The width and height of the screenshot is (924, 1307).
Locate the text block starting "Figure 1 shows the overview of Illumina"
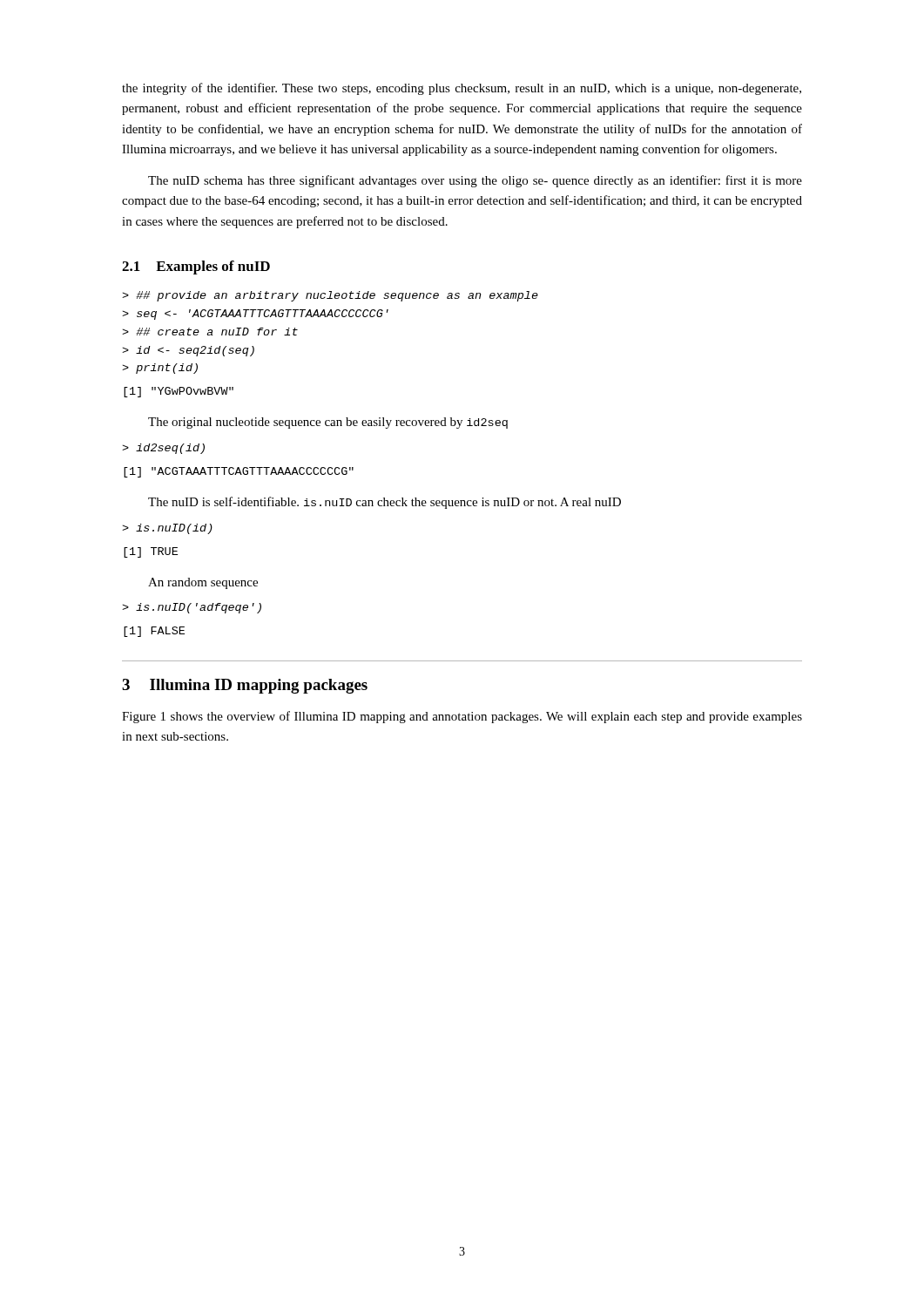pos(462,726)
